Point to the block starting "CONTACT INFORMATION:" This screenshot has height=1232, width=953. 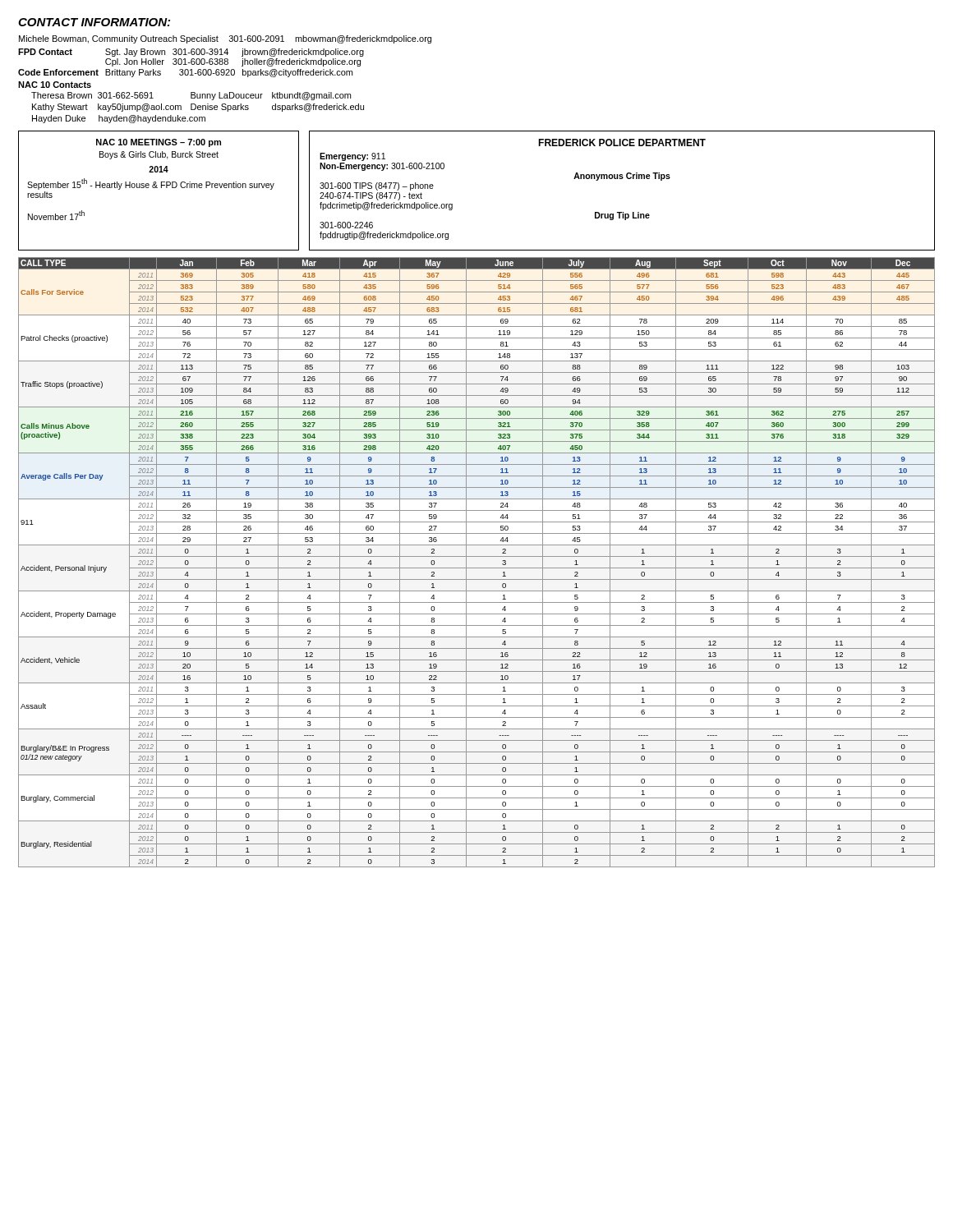[95, 22]
